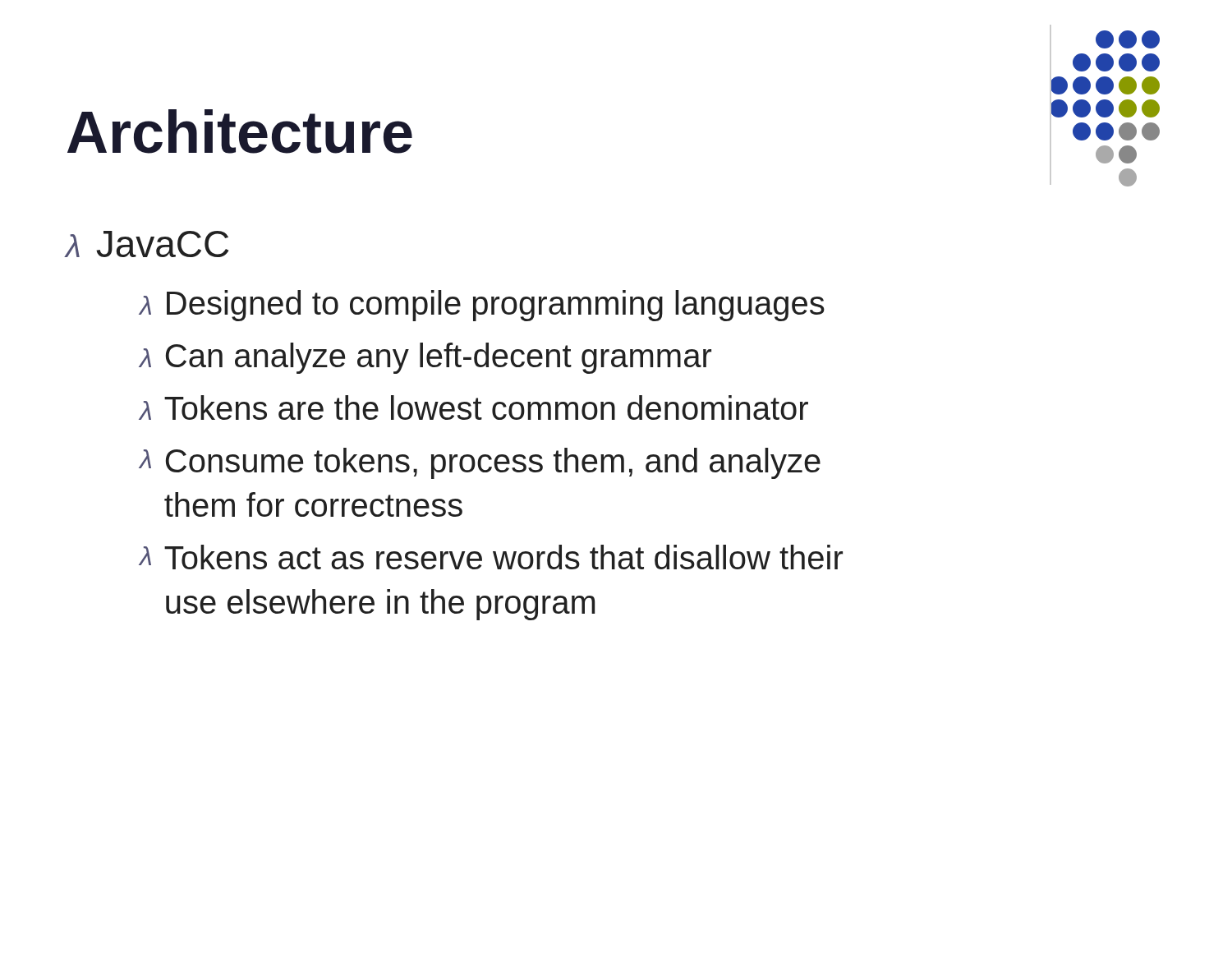Select the logo
This screenshot has width=1232, height=953.
[1107, 108]
